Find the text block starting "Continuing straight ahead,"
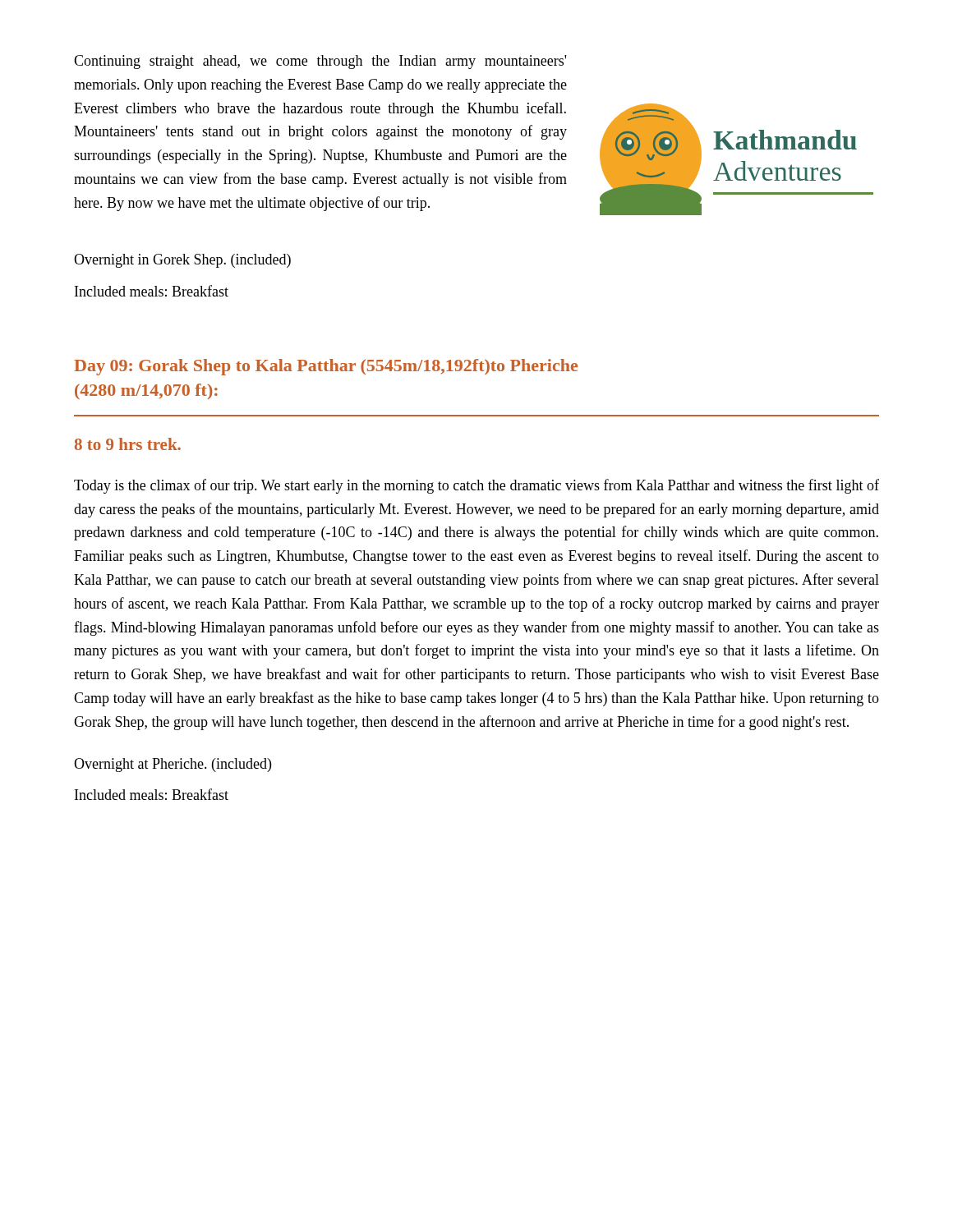953x1232 pixels. (x=320, y=132)
